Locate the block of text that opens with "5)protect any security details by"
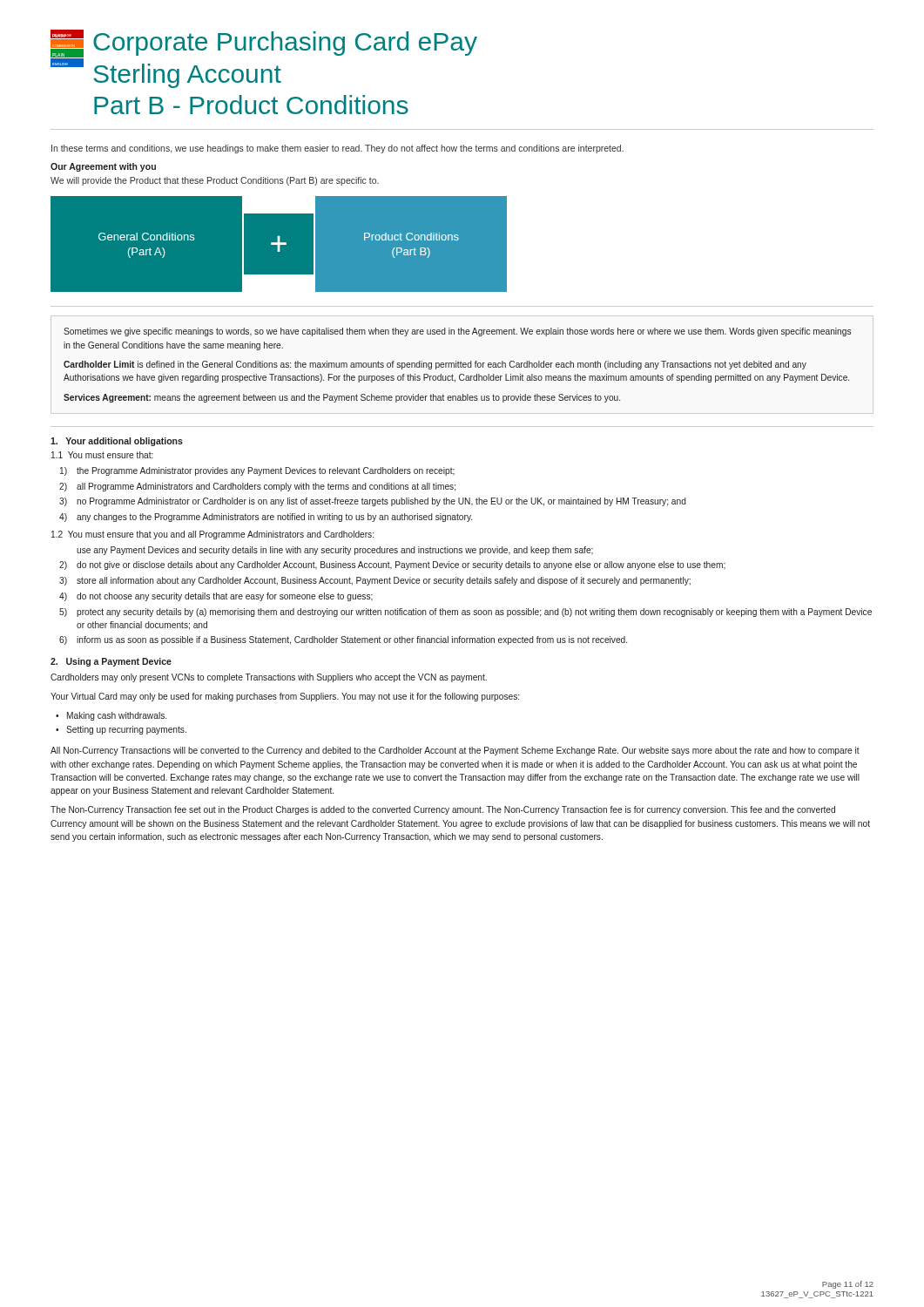 pos(466,618)
